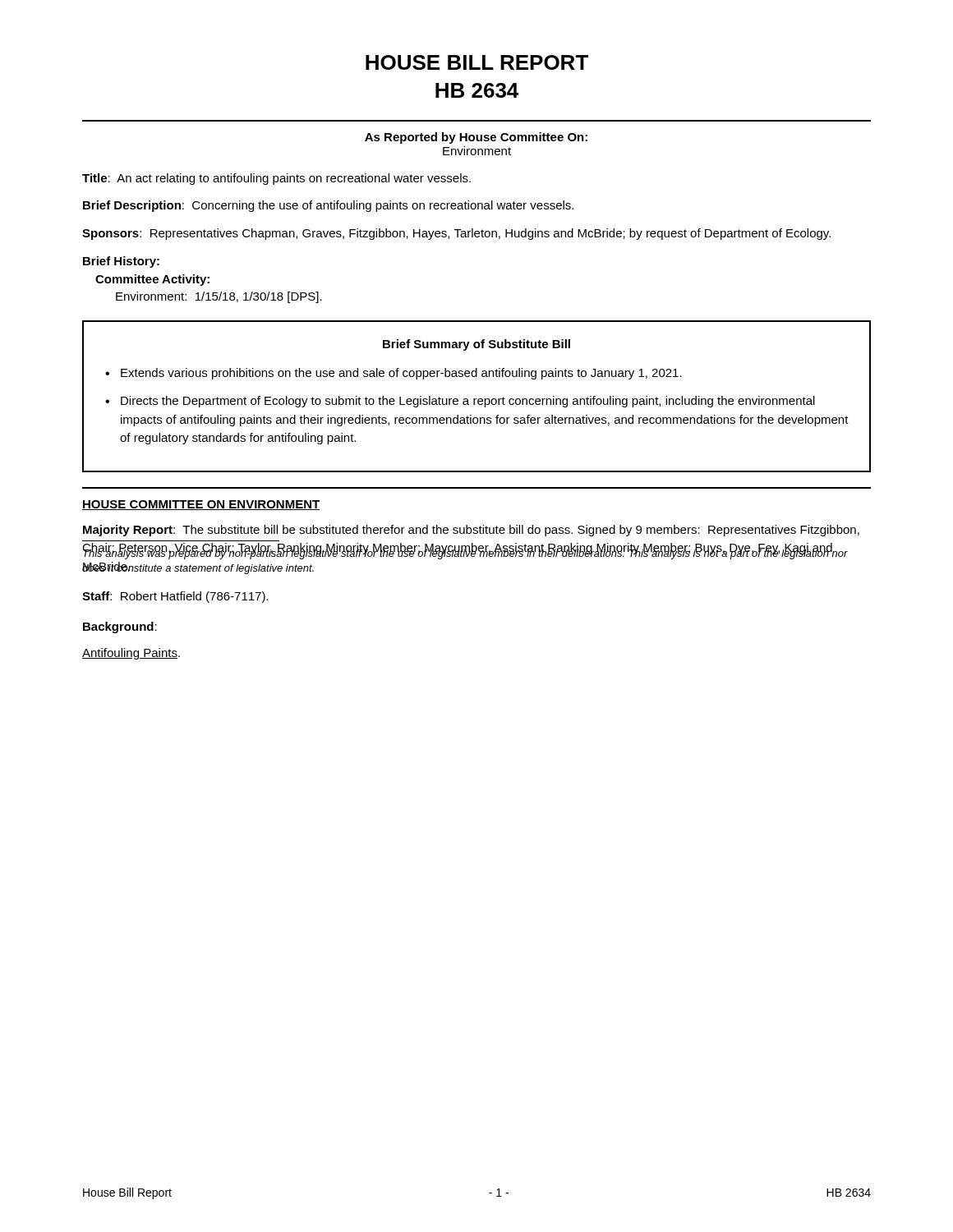Click where it says "As Reported by House Committee On: Environment"
The image size is (953, 1232).
point(476,143)
